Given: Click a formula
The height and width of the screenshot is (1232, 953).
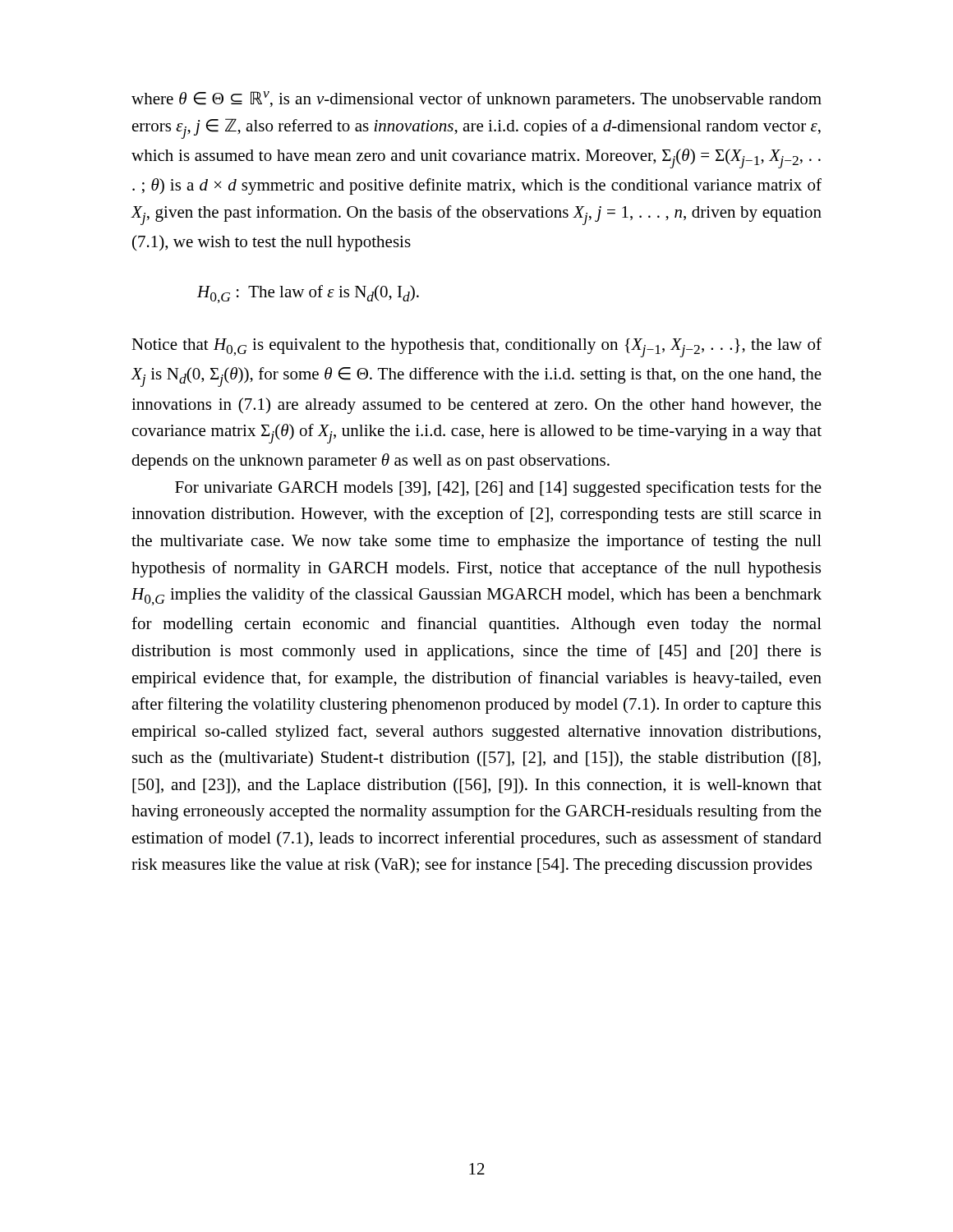Looking at the screenshot, I should (309, 293).
